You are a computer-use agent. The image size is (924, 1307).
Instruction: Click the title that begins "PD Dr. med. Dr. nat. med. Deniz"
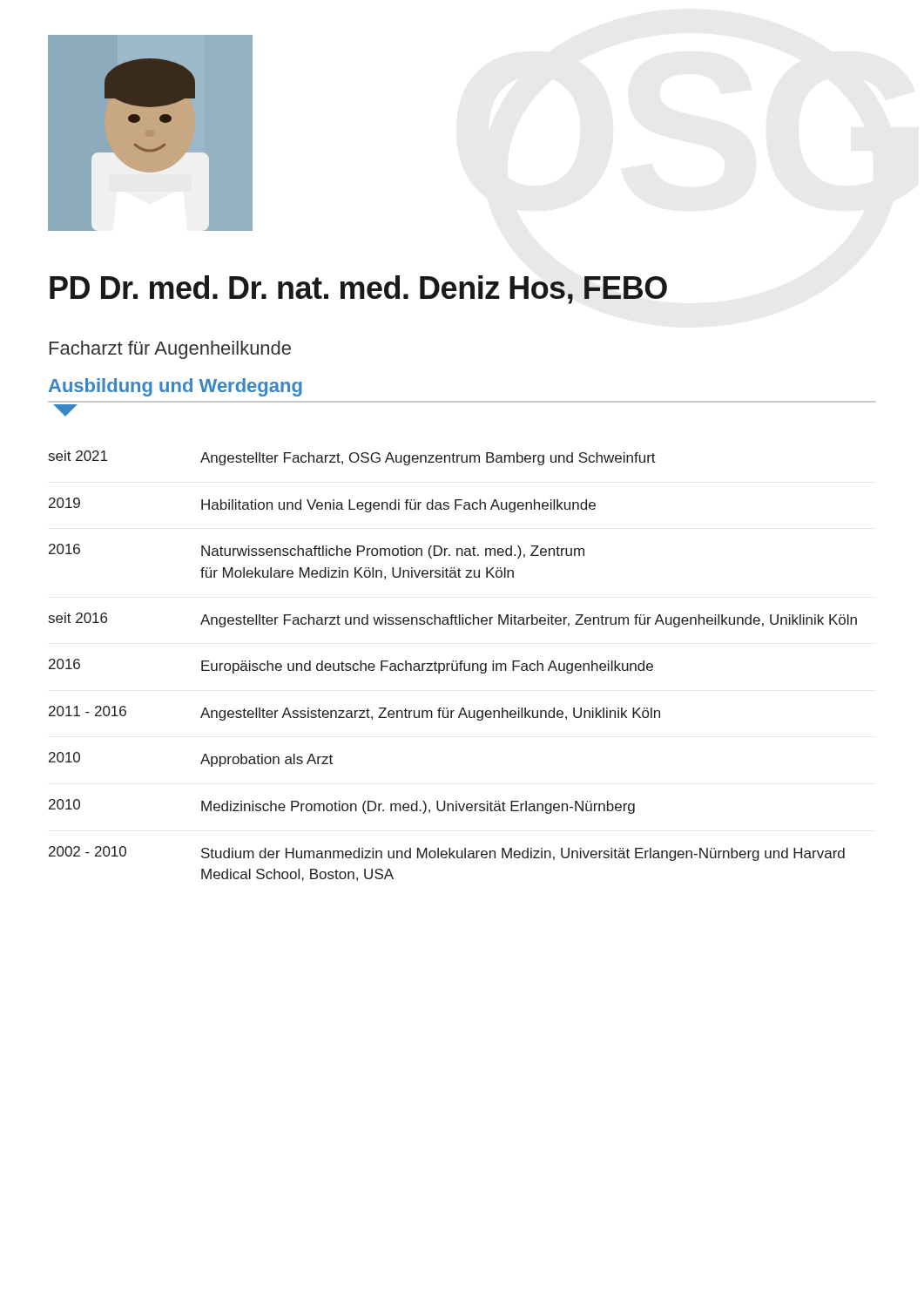pyautogui.click(x=462, y=288)
